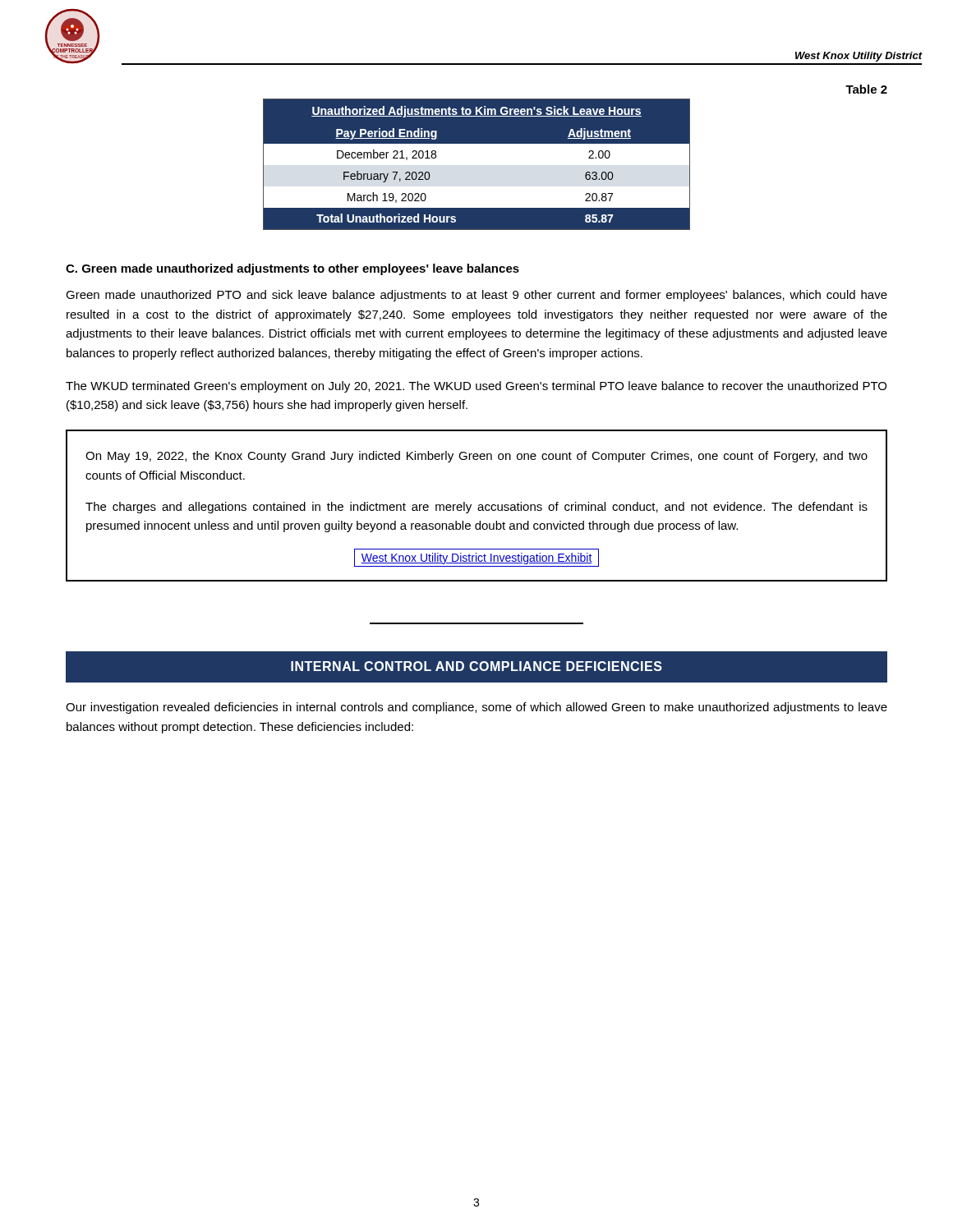This screenshot has height=1232, width=953.
Task: Point to the block beginning "Our investigation revealed deficiencies in internal controls and"
Action: click(x=476, y=716)
